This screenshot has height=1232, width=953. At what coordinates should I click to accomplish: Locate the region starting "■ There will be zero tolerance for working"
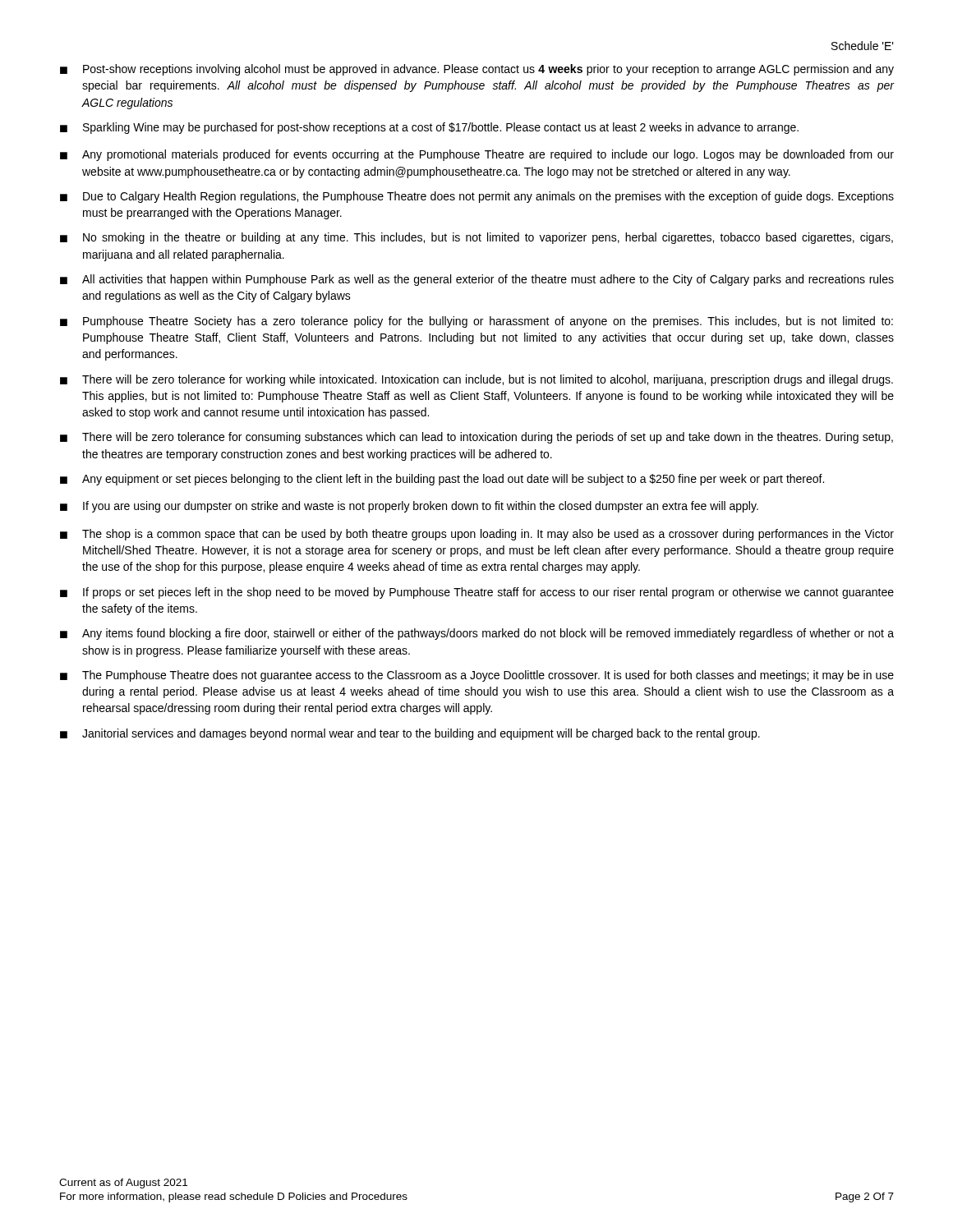[476, 396]
